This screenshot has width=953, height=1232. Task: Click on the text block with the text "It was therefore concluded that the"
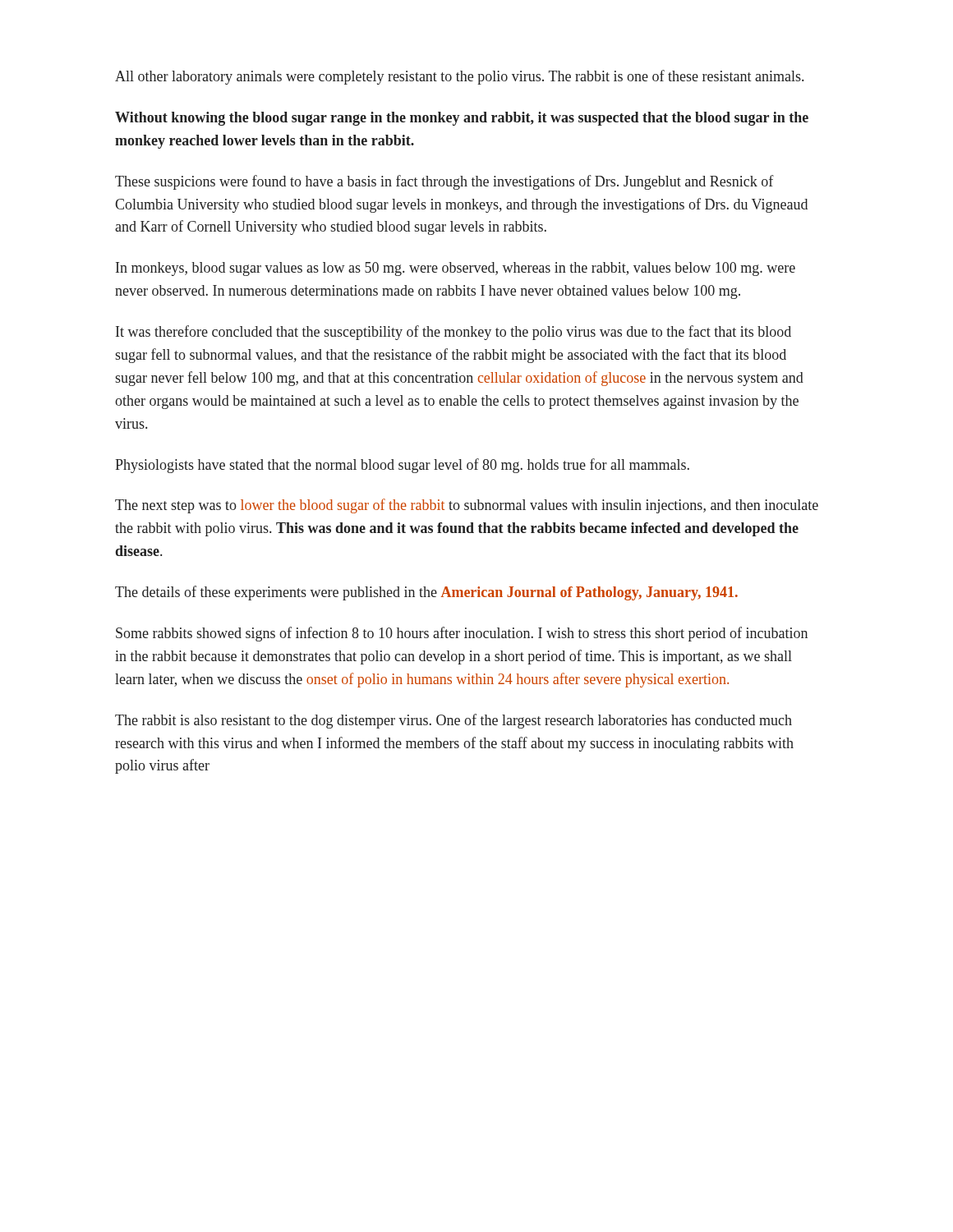pyautogui.click(x=459, y=378)
